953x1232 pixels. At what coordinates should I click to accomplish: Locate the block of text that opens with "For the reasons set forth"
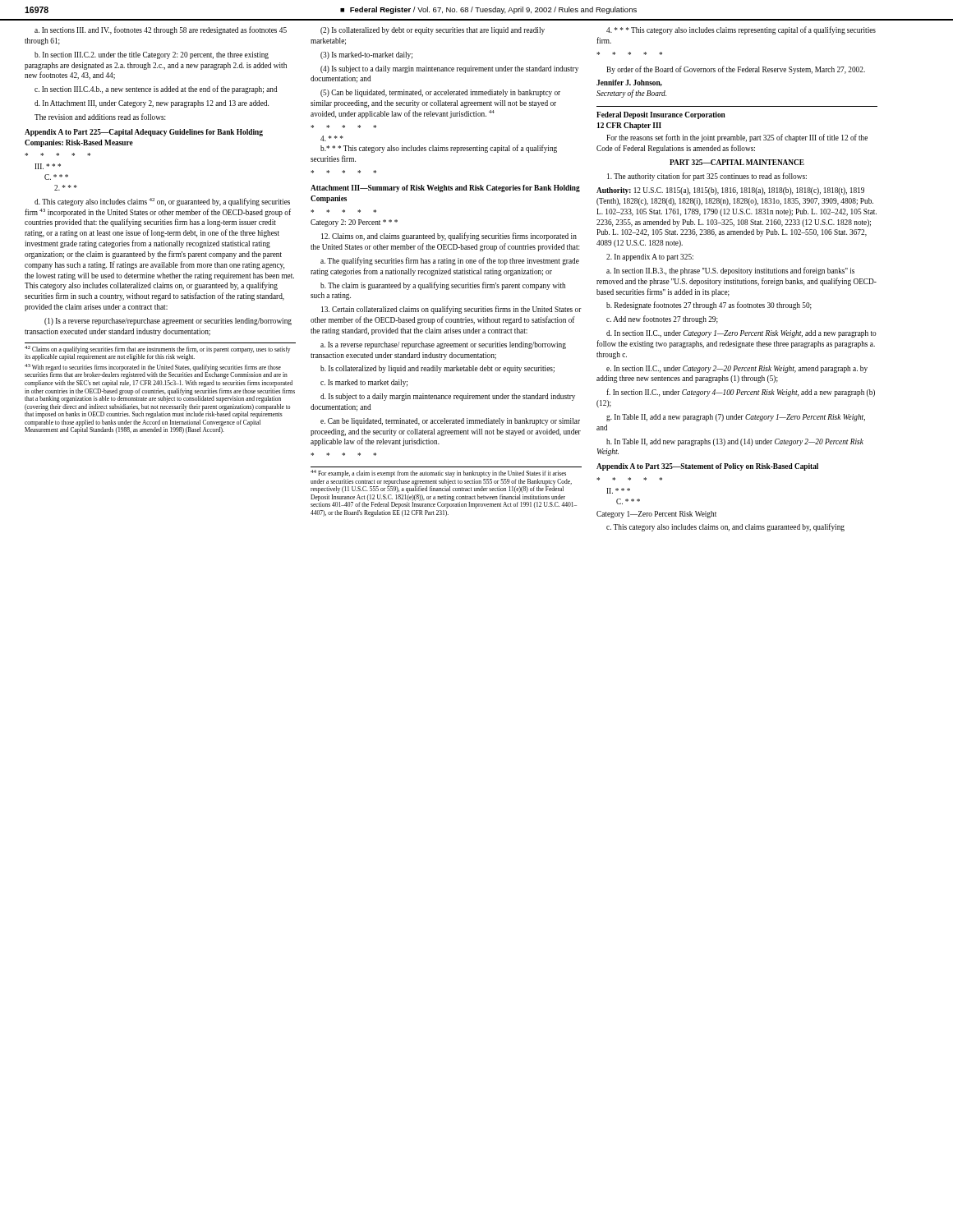click(x=737, y=143)
